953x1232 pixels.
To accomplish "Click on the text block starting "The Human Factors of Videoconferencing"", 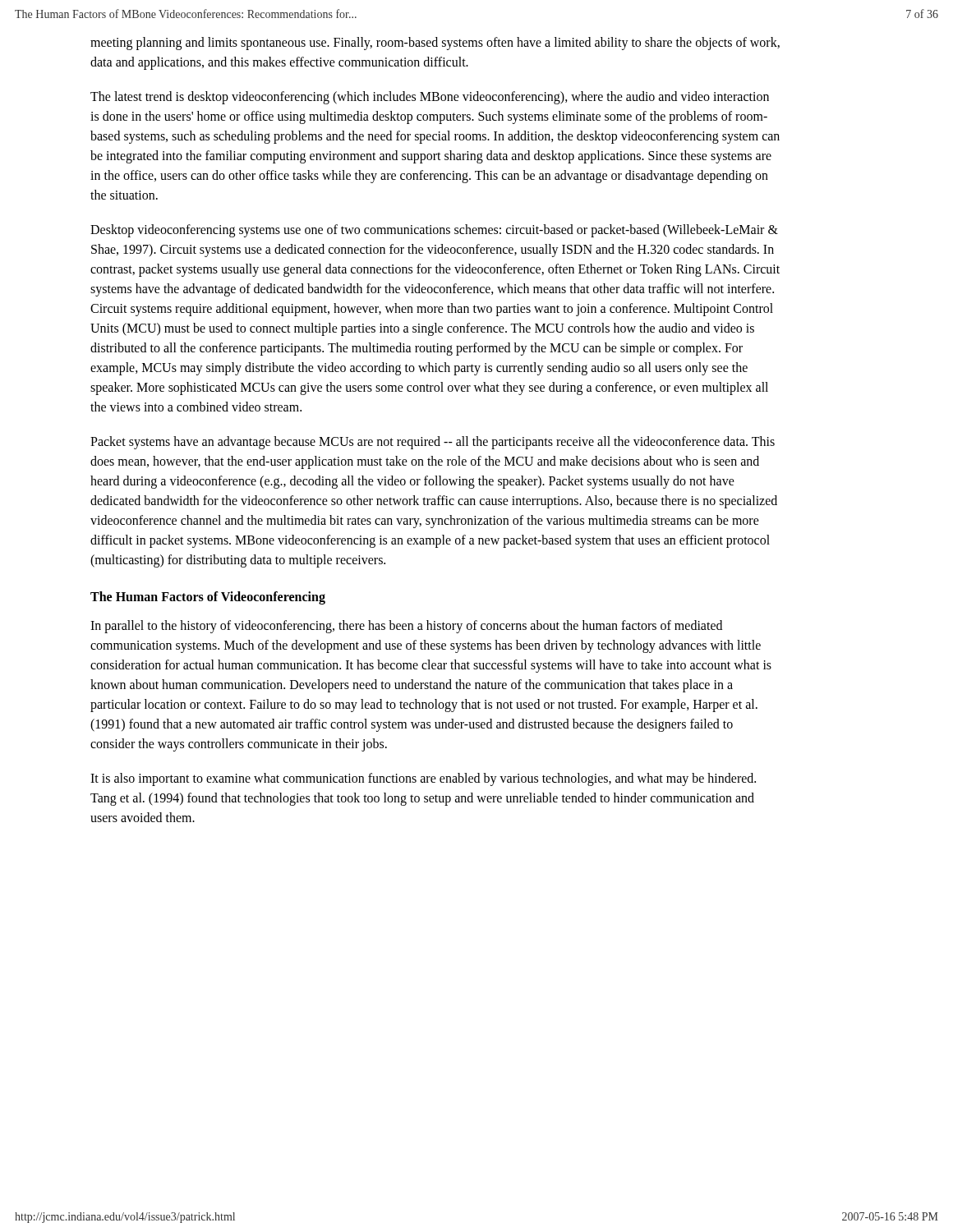I will coord(208,597).
